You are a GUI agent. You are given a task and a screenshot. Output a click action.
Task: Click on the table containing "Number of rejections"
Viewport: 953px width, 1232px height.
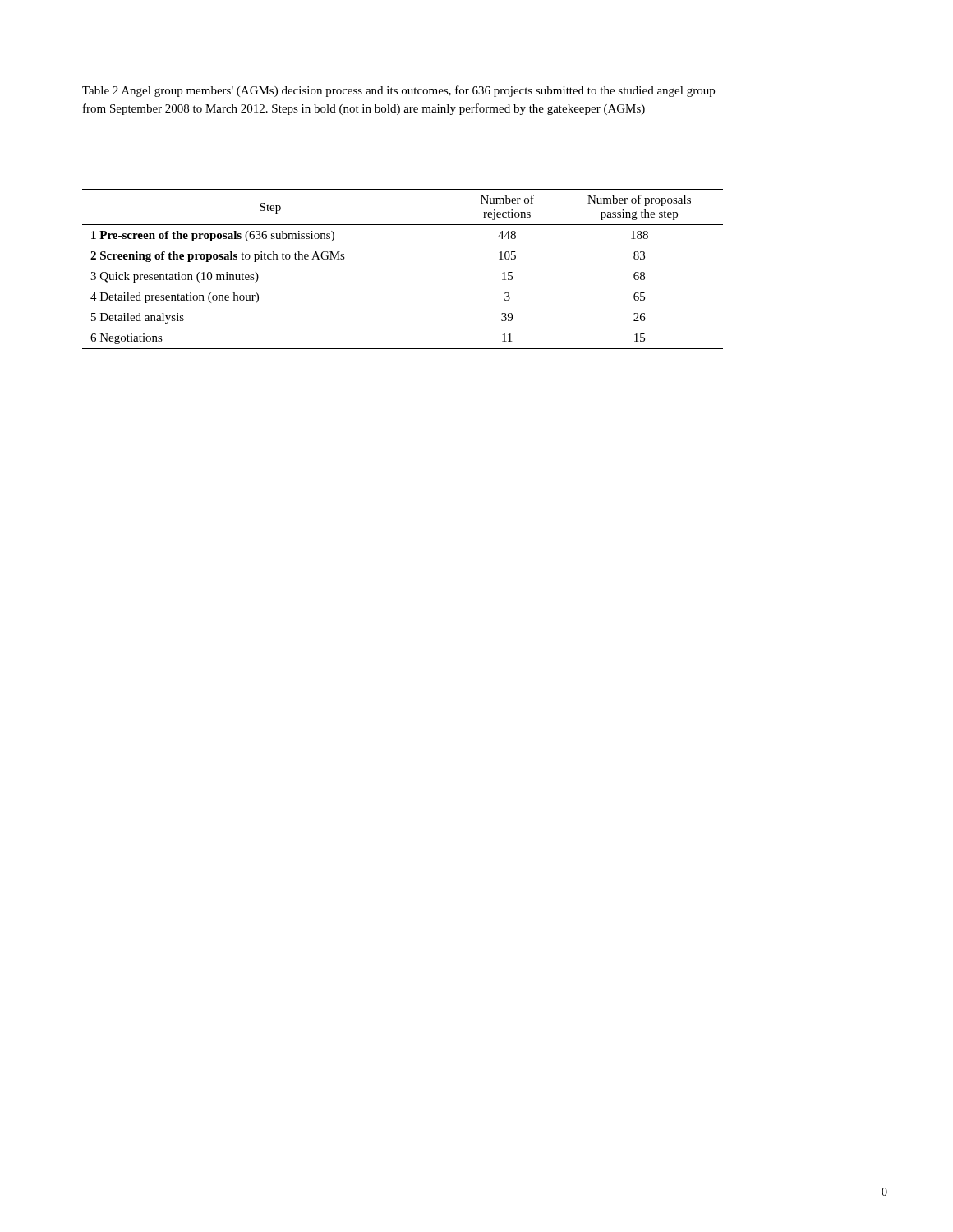click(403, 269)
